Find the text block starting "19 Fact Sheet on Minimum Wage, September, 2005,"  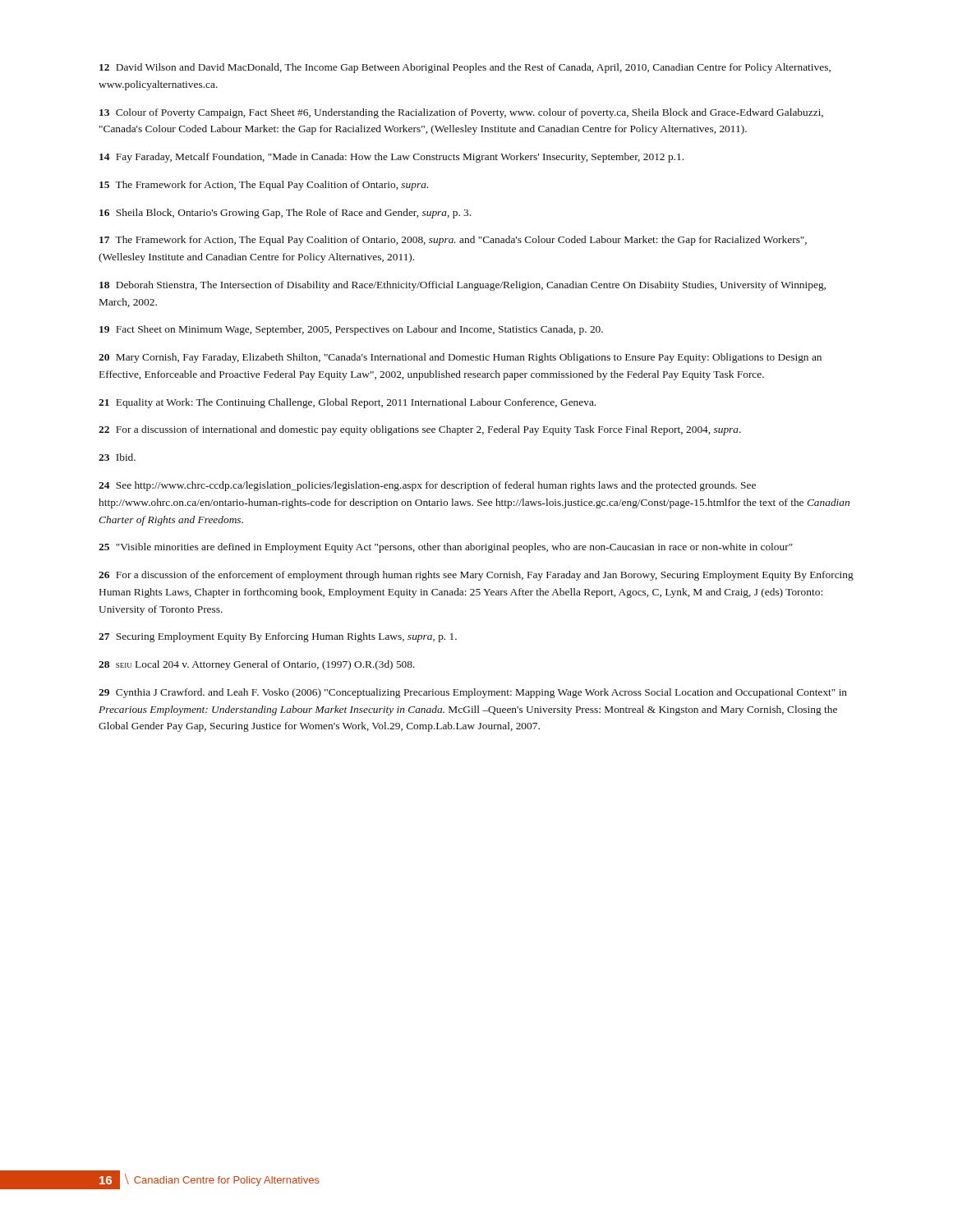tap(351, 329)
